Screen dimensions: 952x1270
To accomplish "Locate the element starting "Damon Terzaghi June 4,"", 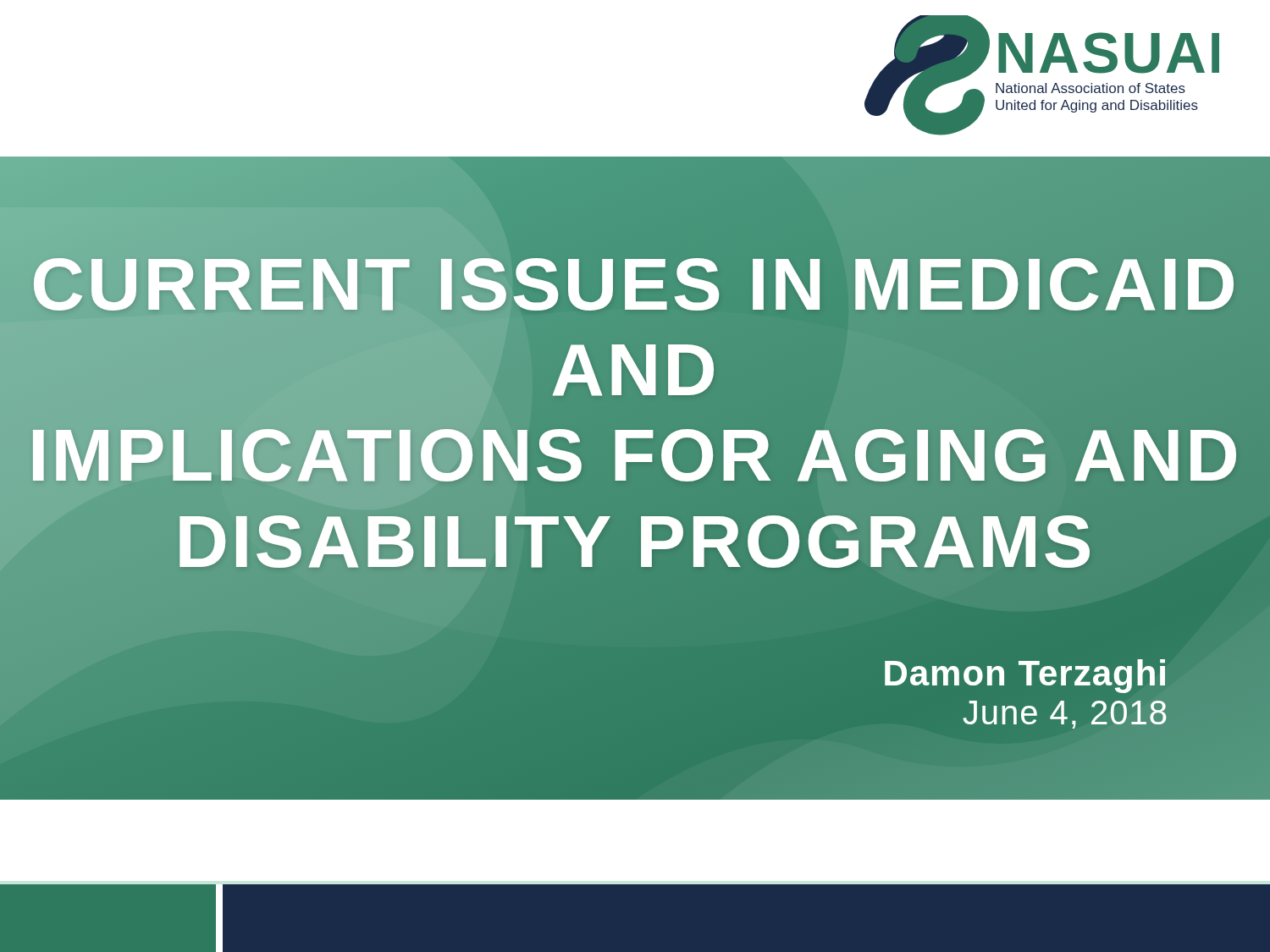I will (1025, 693).
